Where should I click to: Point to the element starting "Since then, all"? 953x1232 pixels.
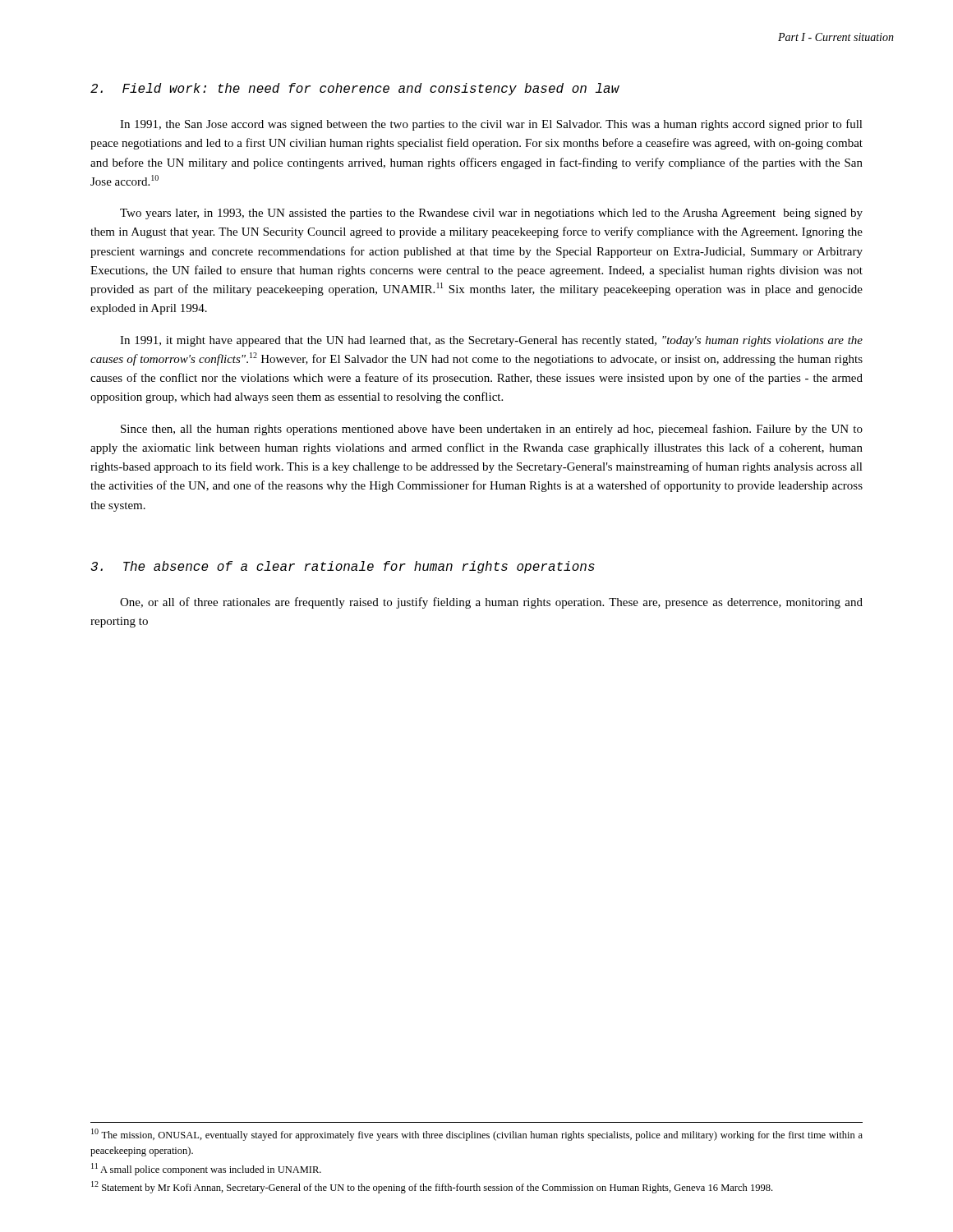point(476,466)
